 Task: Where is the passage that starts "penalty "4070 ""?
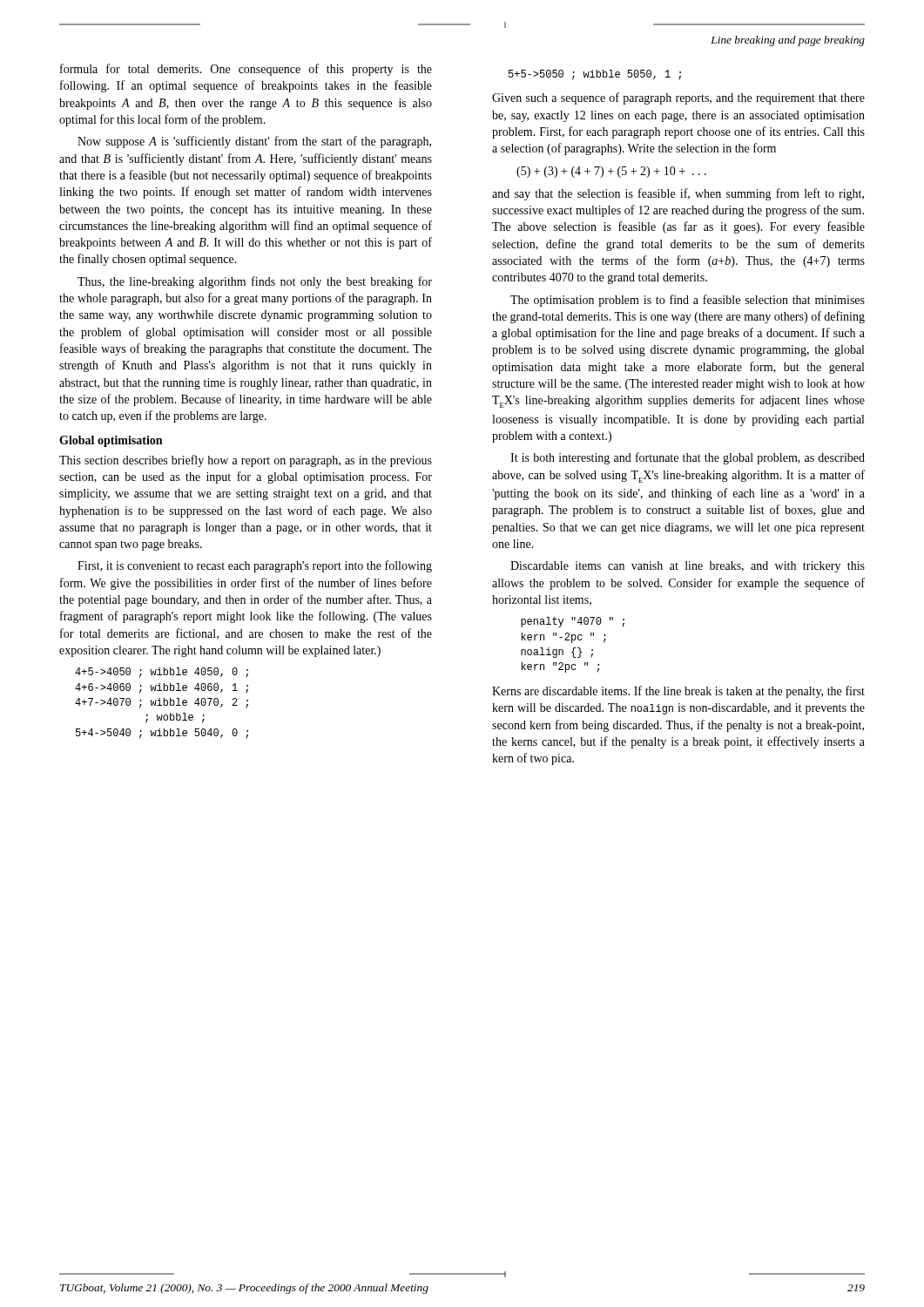pos(573,622)
